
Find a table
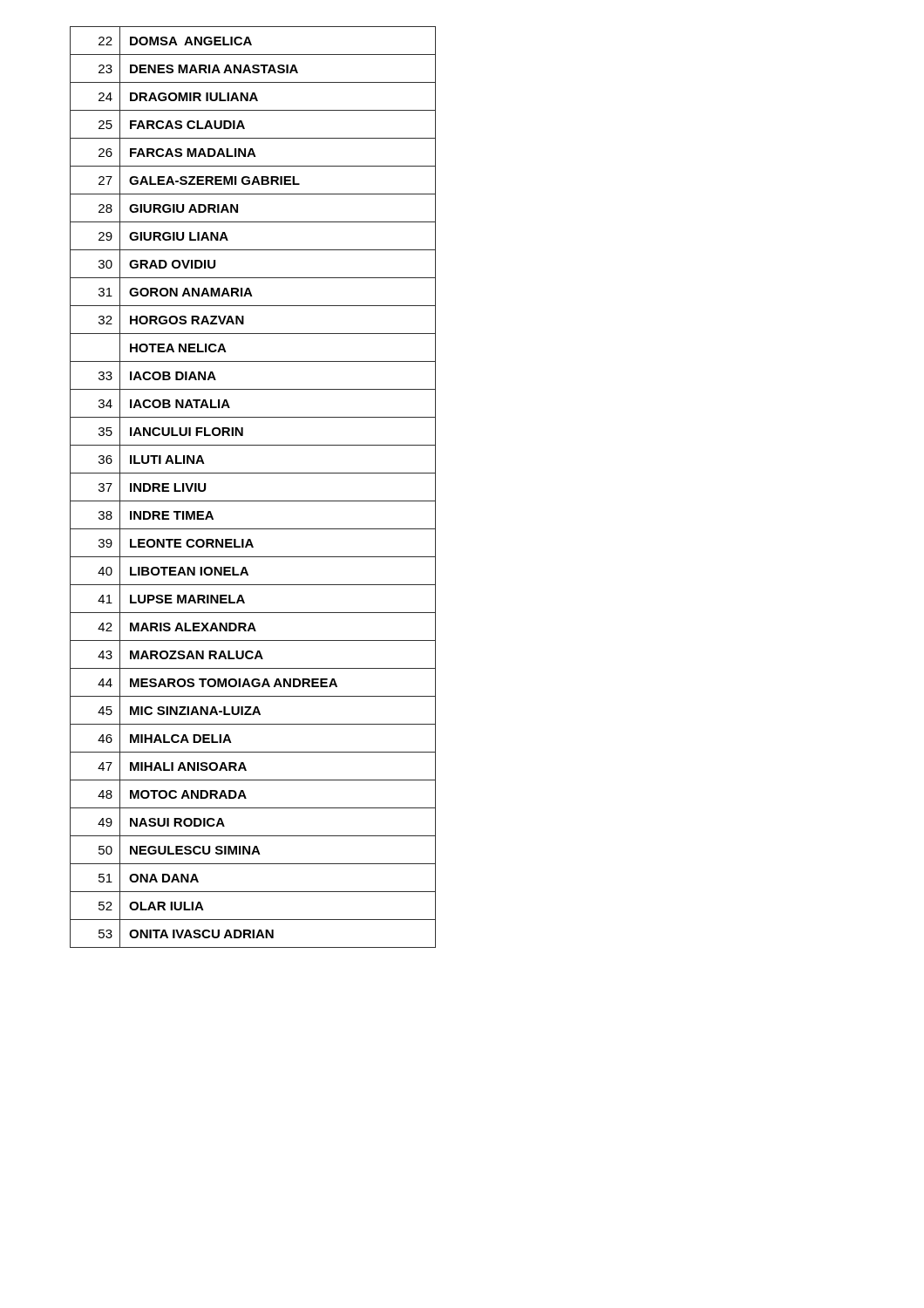[253, 487]
